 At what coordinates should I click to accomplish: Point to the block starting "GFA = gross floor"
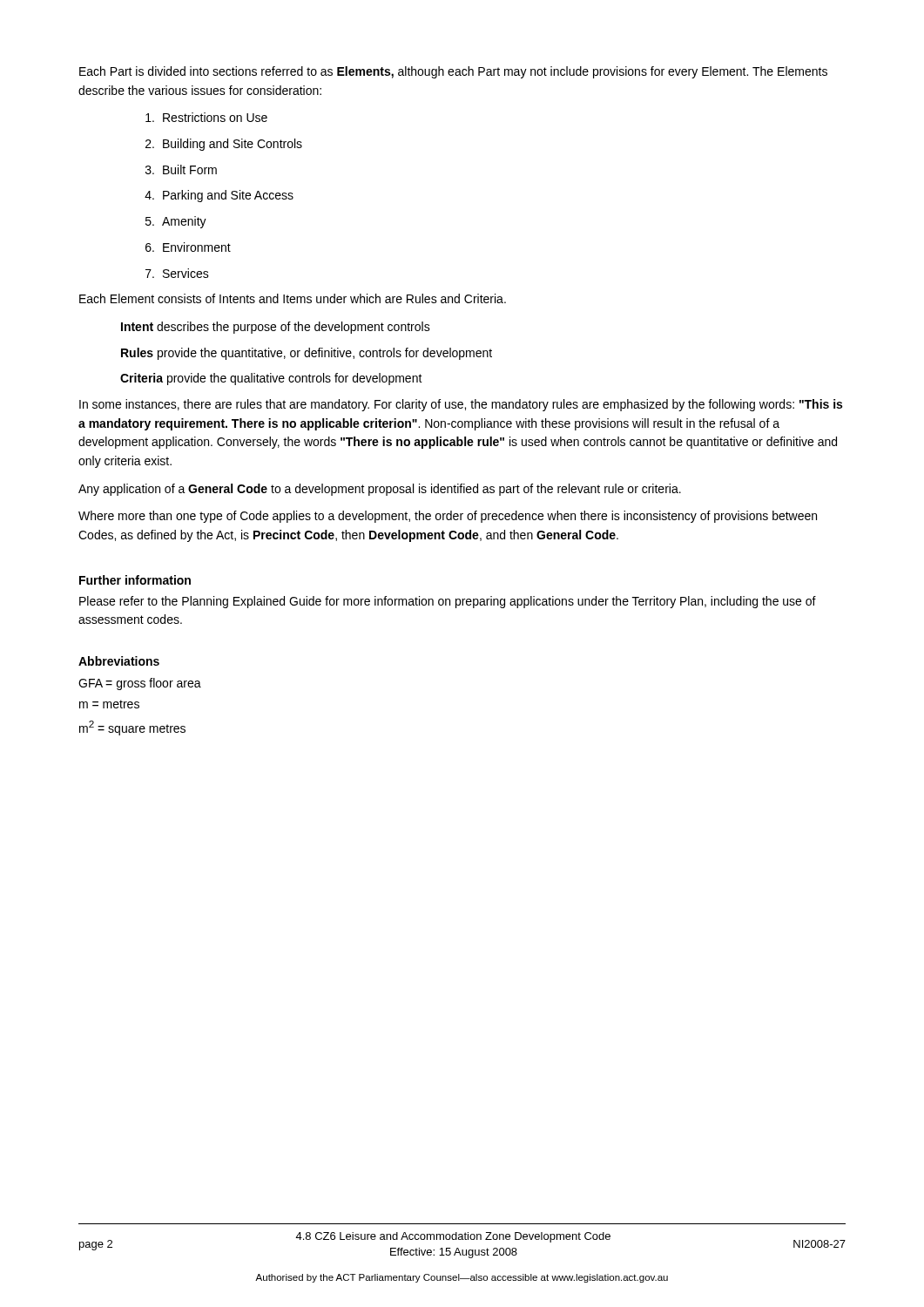pyautogui.click(x=140, y=706)
